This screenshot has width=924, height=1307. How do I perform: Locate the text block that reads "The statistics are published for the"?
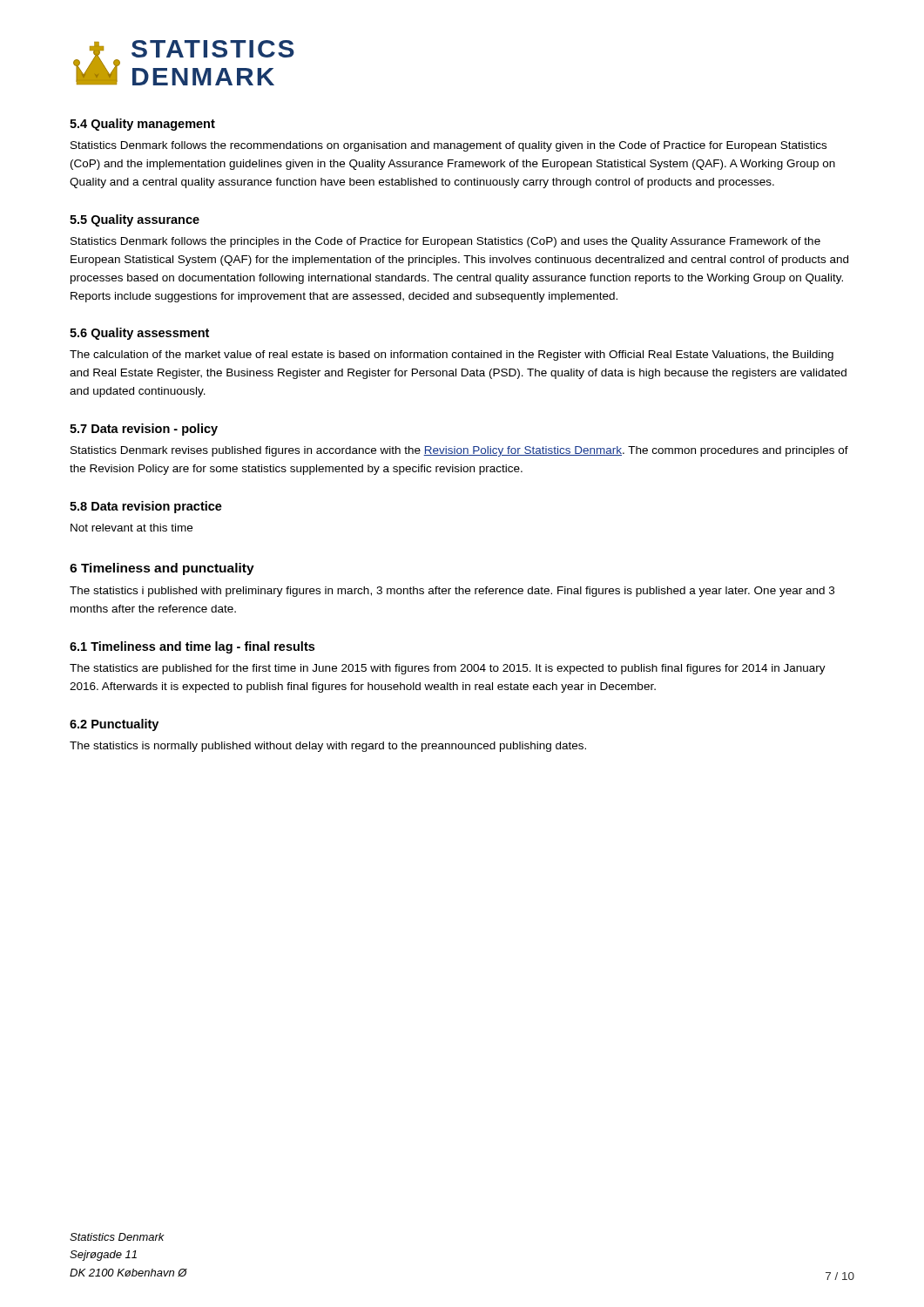pyautogui.click(x=447, y=677)
